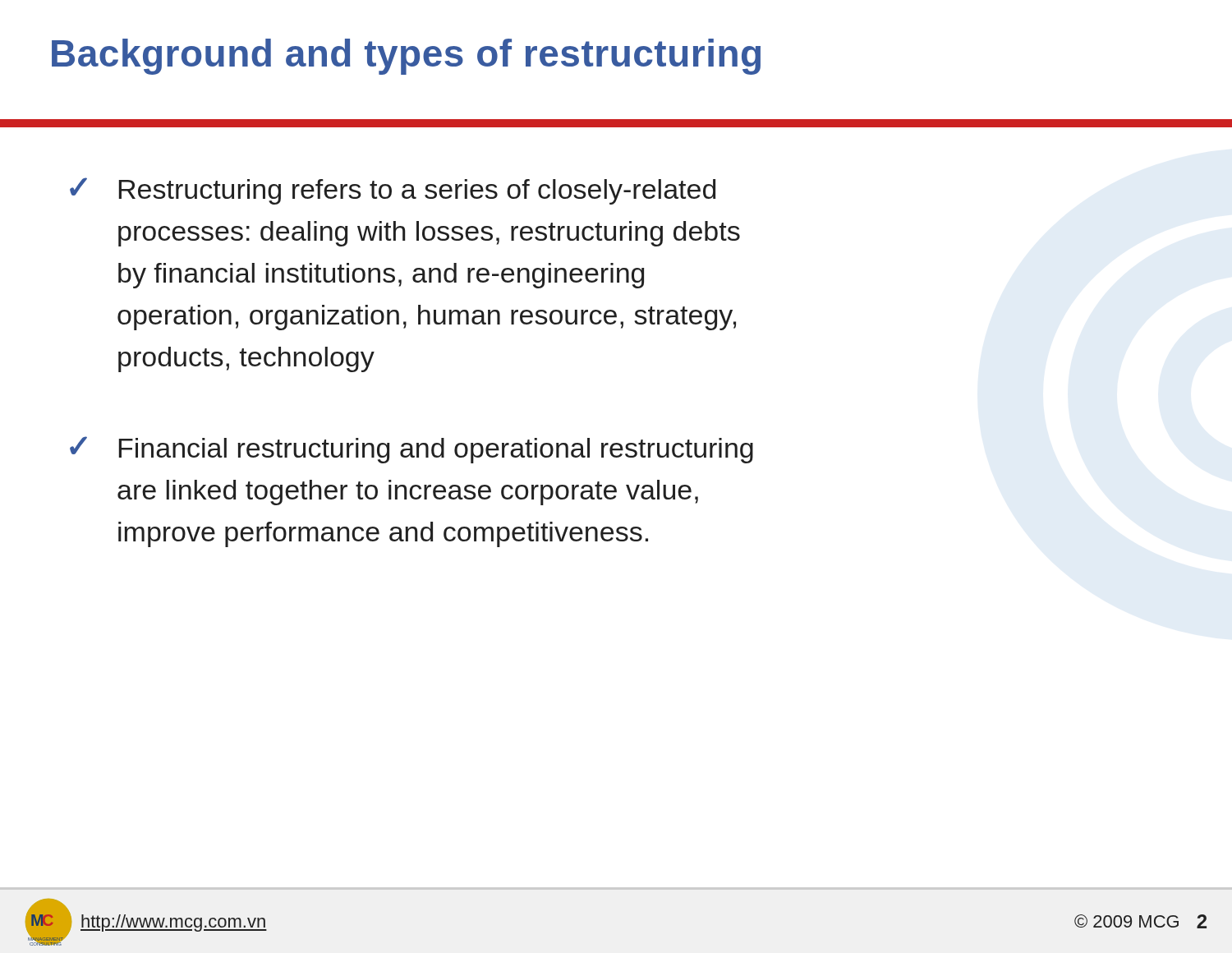Click on the text block starting "Background and types of"
Image resolution: width=1232 pixels, height=953 pixels.
[406, 53]
